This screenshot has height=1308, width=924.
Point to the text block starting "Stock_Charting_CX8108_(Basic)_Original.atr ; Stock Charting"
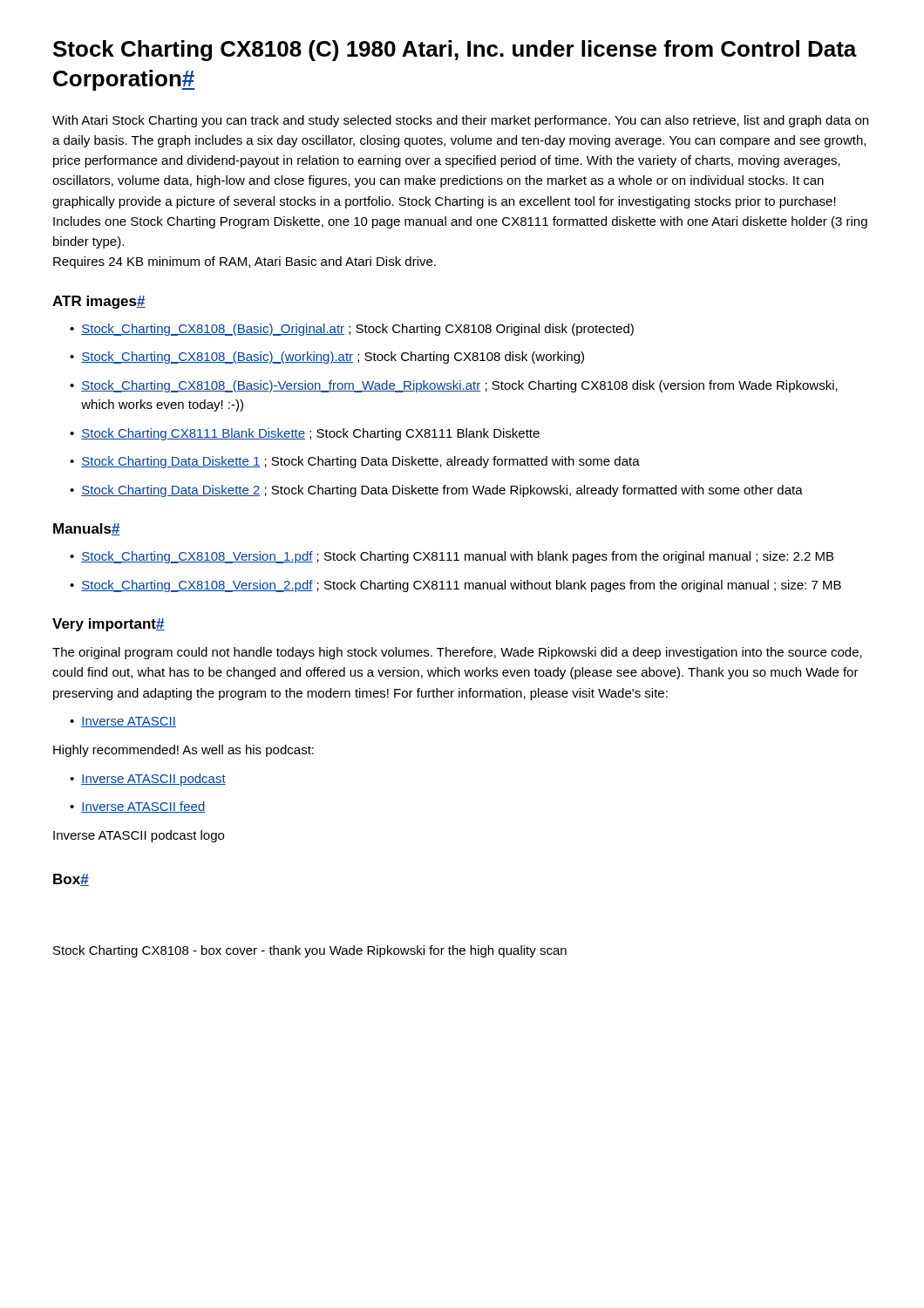tap(471, 329)
